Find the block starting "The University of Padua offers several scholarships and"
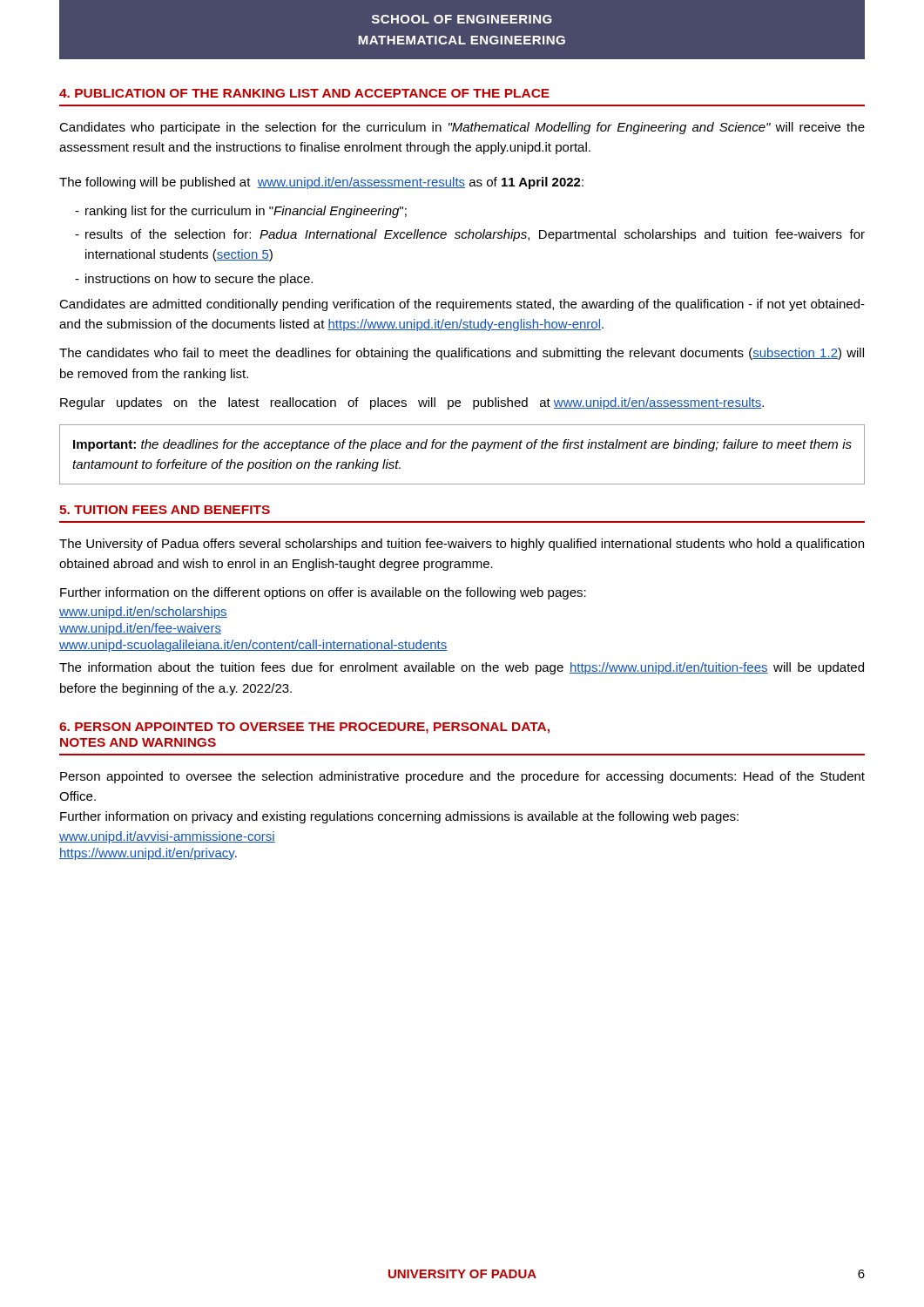924x1307 pixels. [x=462, y=553]
